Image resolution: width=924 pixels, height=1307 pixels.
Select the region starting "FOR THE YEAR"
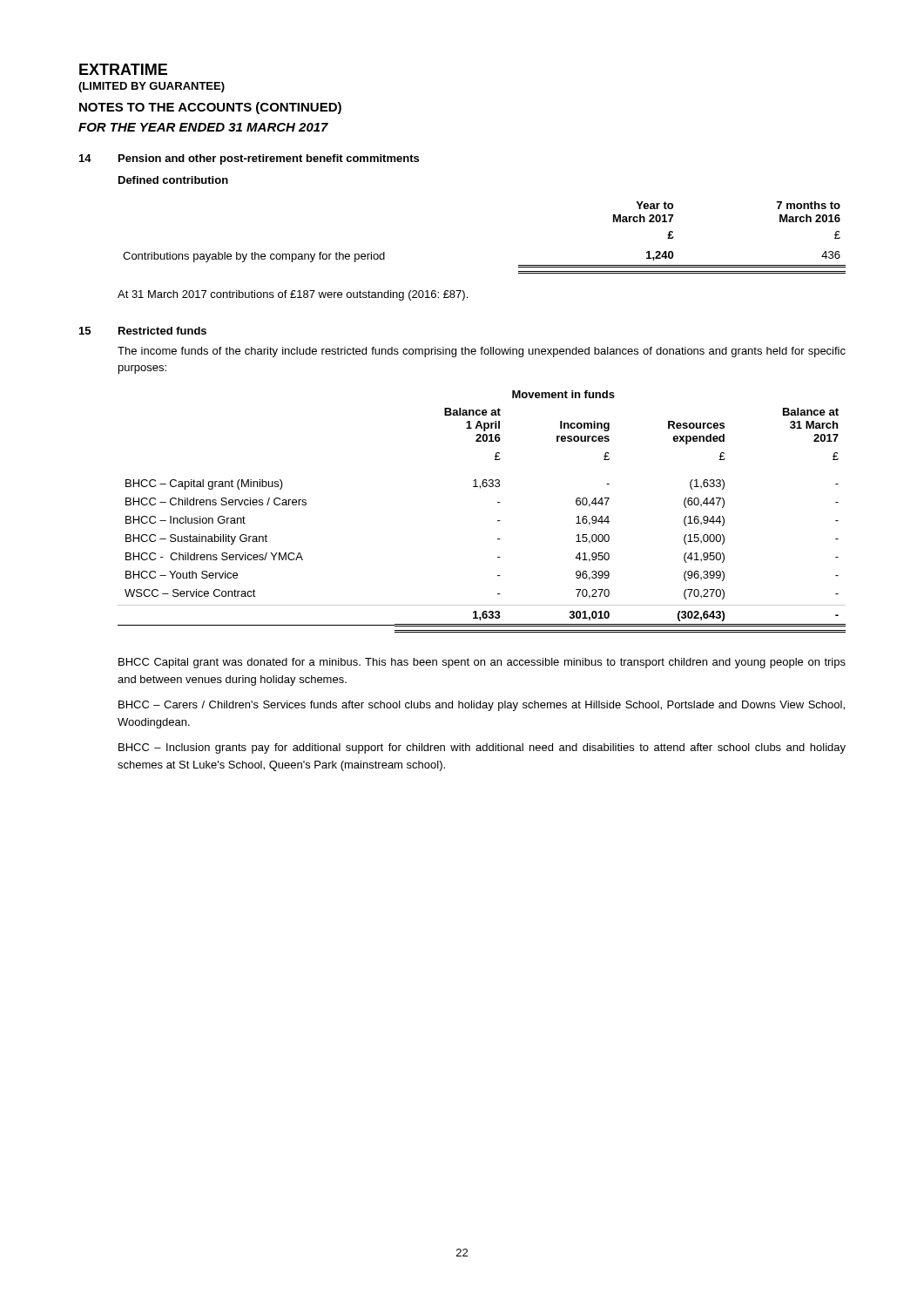pyautogui.click(x=203, y=127)
